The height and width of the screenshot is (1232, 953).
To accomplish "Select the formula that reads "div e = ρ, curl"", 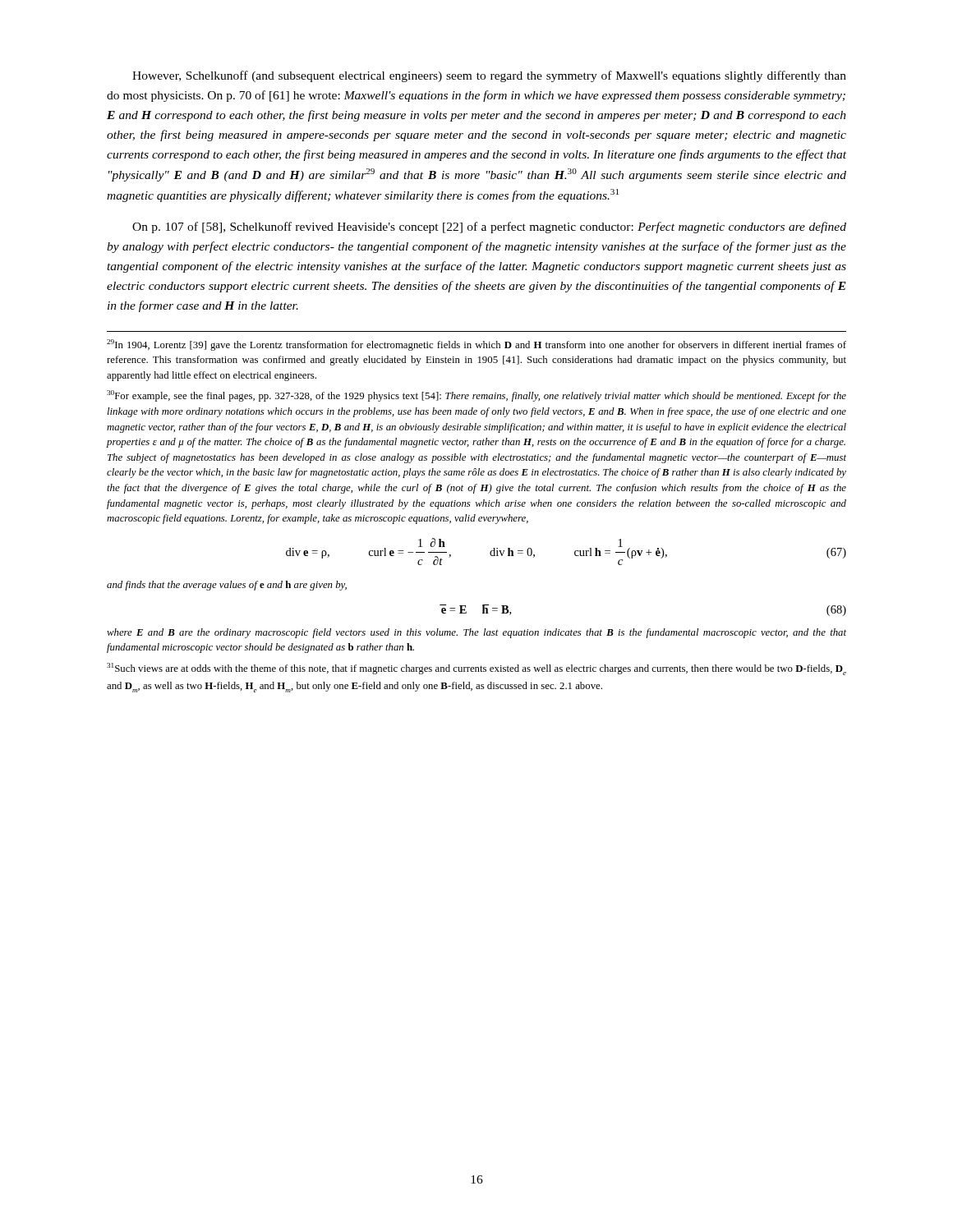I will 566,553.
